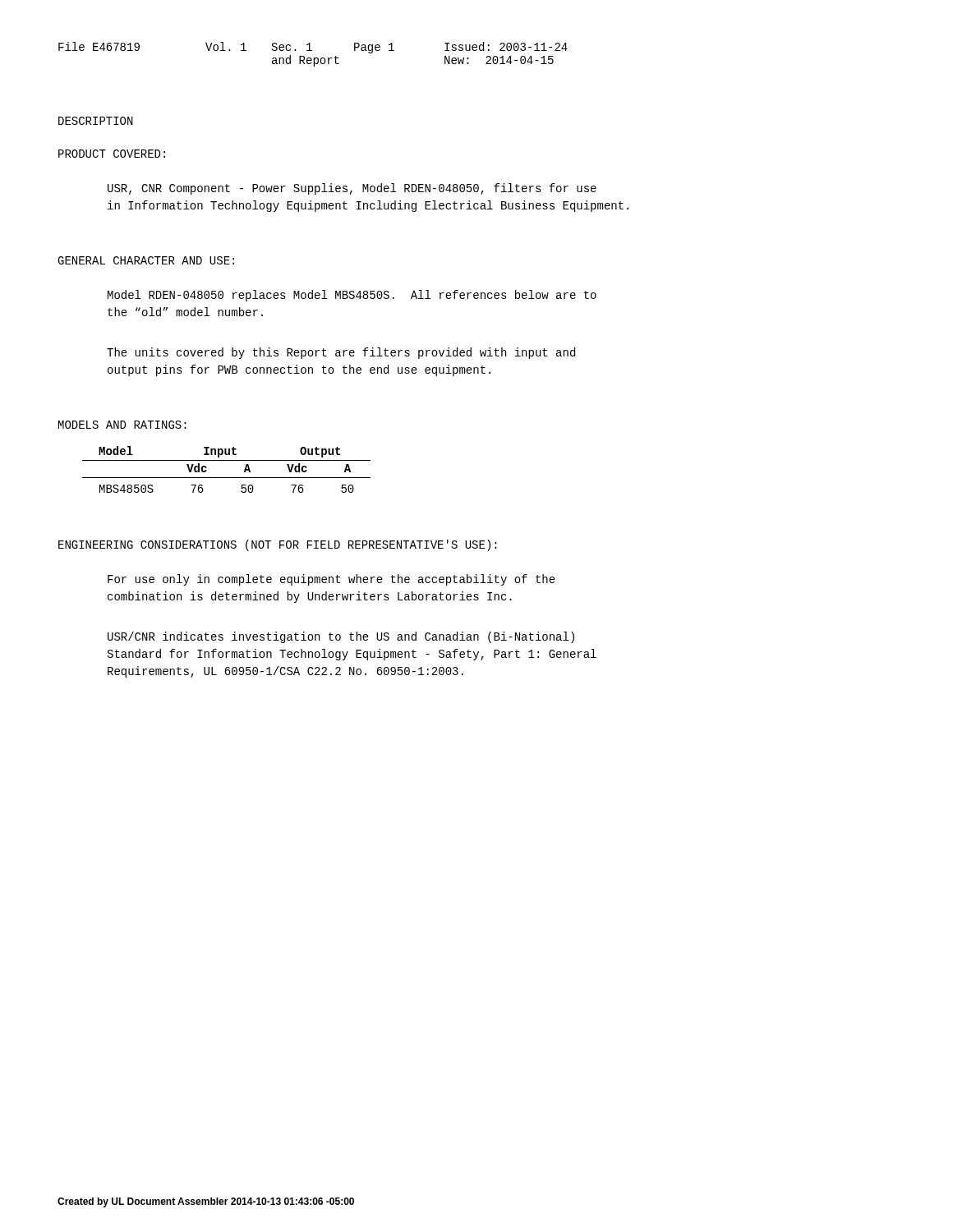Locate the text block containing "The units covered"

[x=342, y=362]
